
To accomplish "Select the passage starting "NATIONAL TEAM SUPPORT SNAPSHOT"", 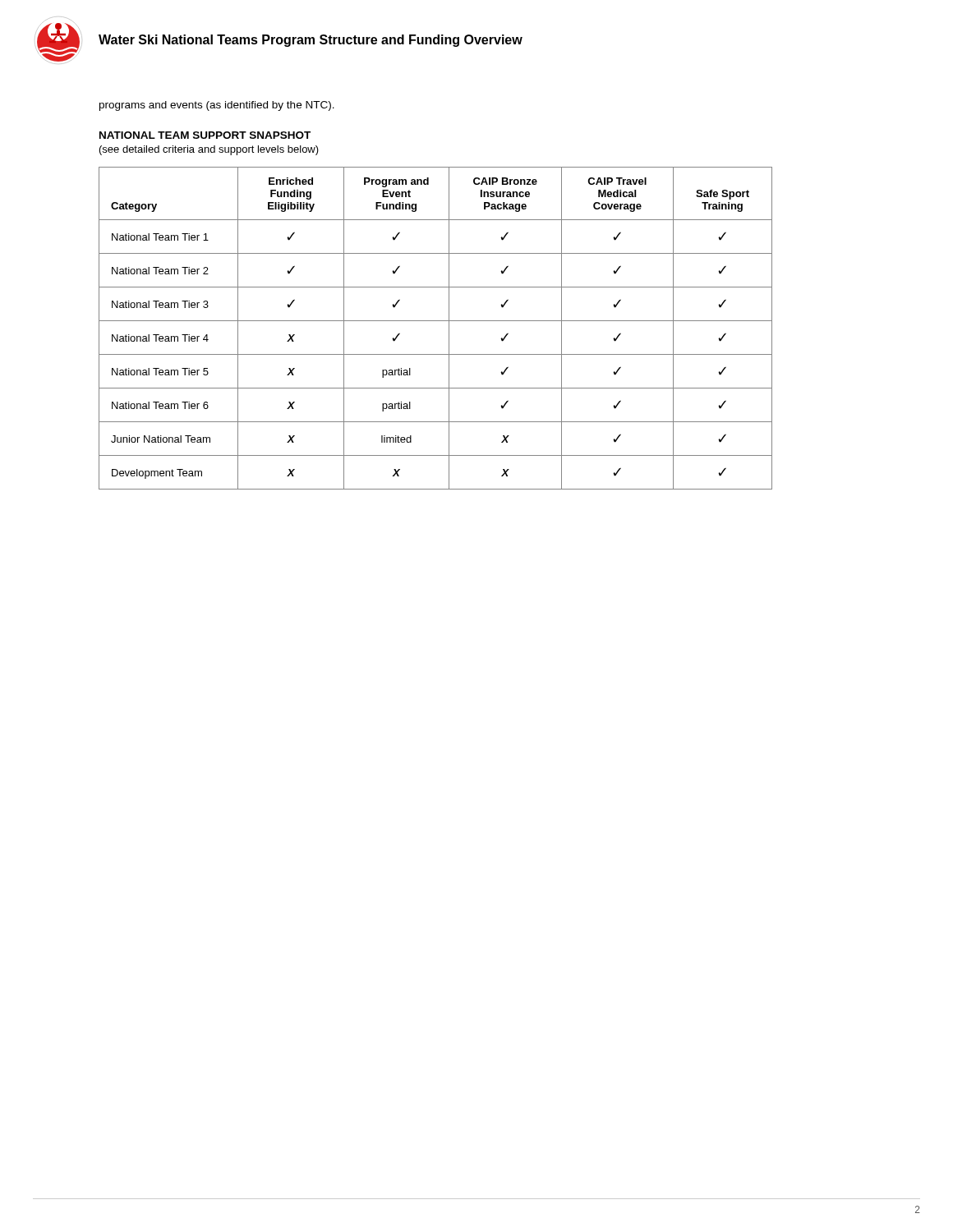I will 205,135.
